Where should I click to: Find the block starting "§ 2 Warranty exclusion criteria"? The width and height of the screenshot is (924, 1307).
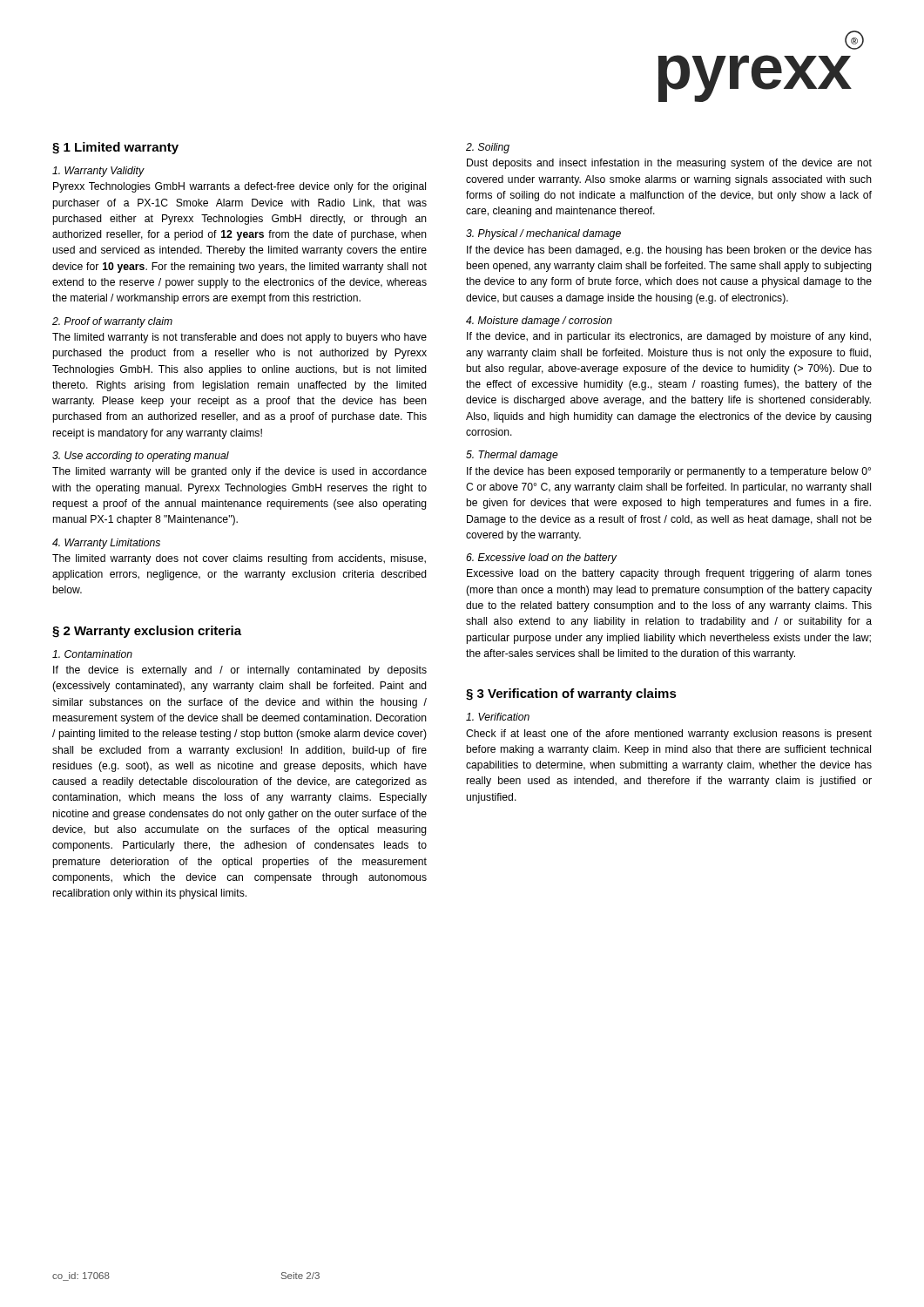click(x=147, y=630)
